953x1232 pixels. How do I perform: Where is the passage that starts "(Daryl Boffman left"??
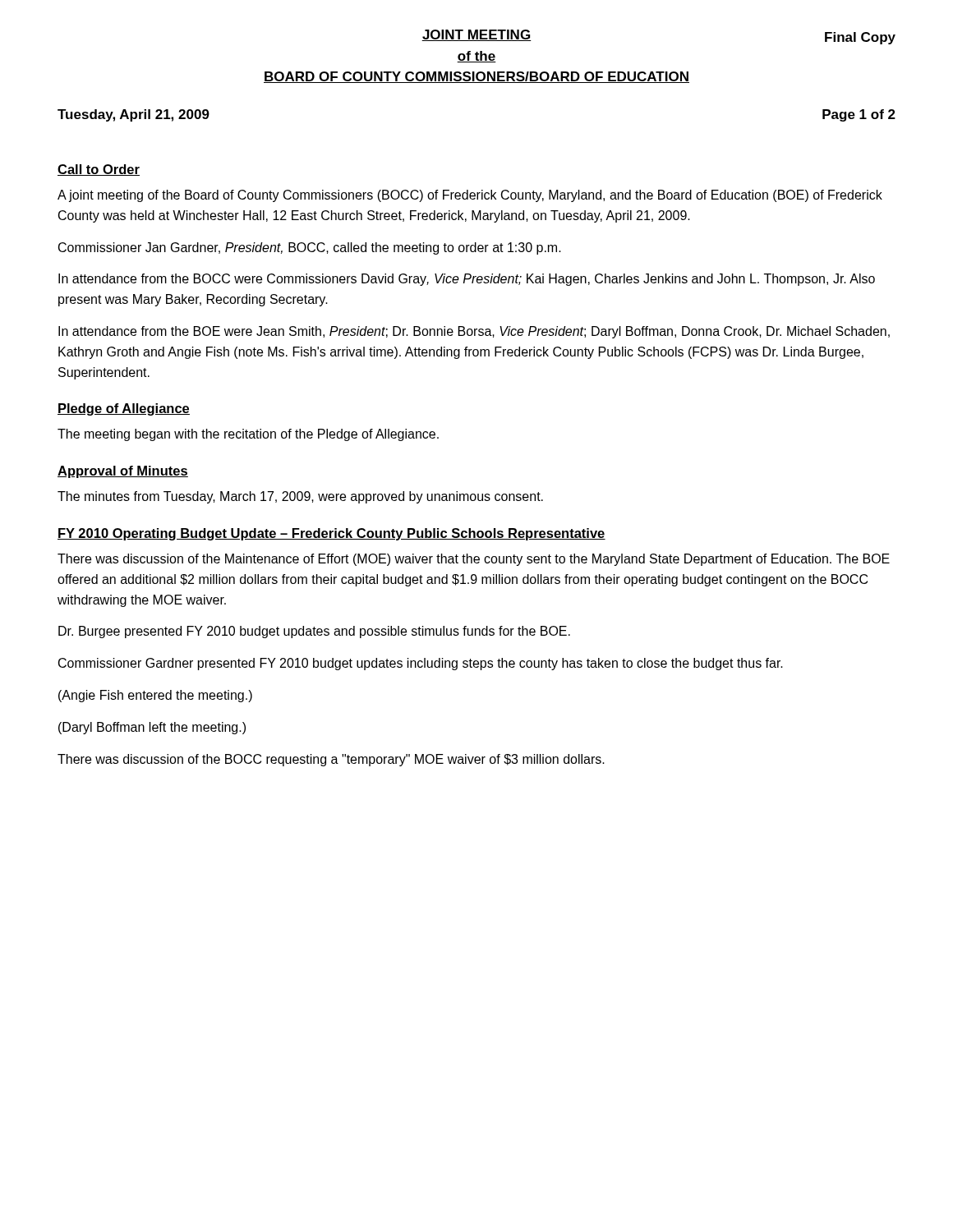[x=152, y=727]
